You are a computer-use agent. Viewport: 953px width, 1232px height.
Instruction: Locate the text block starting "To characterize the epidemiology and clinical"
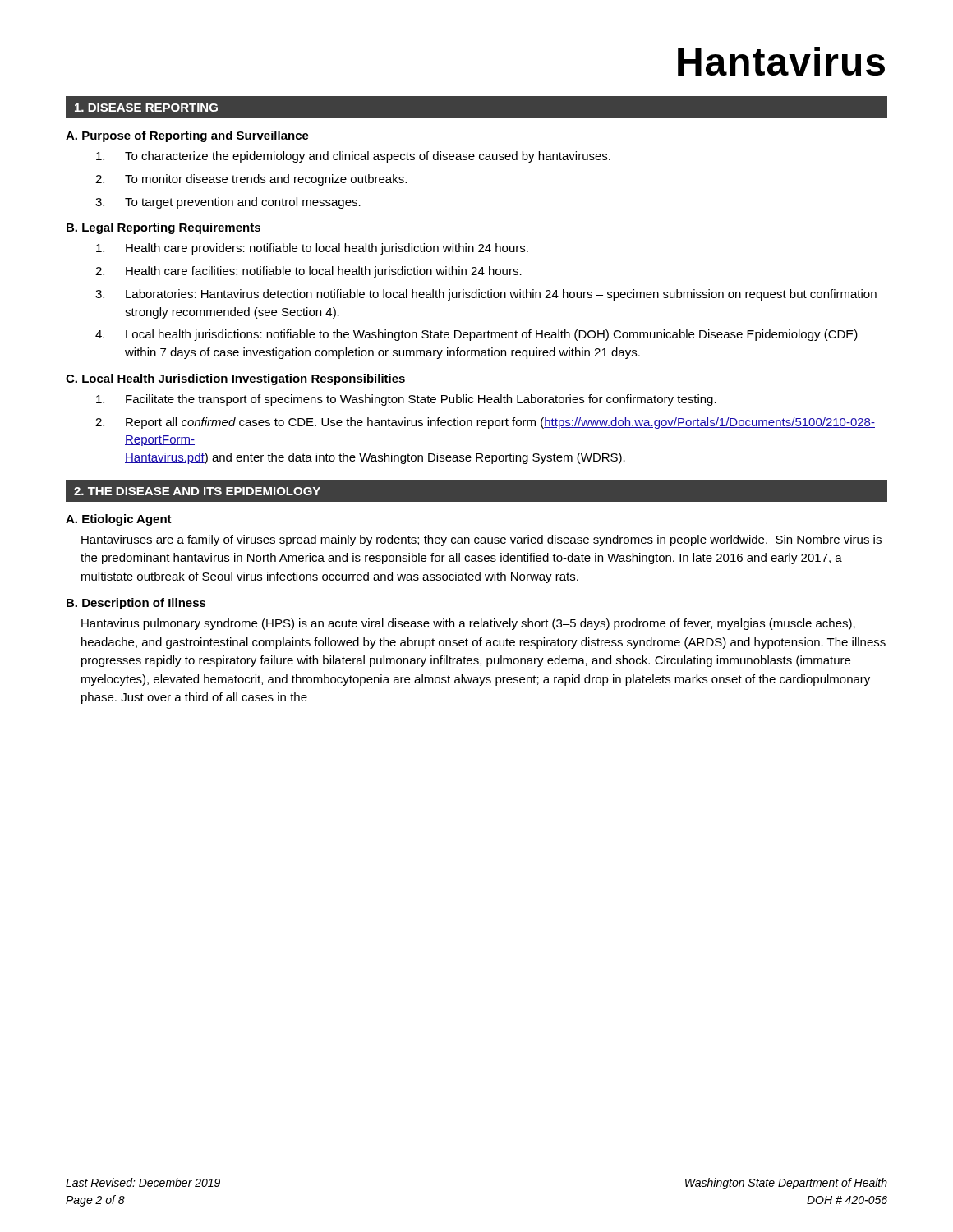[x=490, y=156]
